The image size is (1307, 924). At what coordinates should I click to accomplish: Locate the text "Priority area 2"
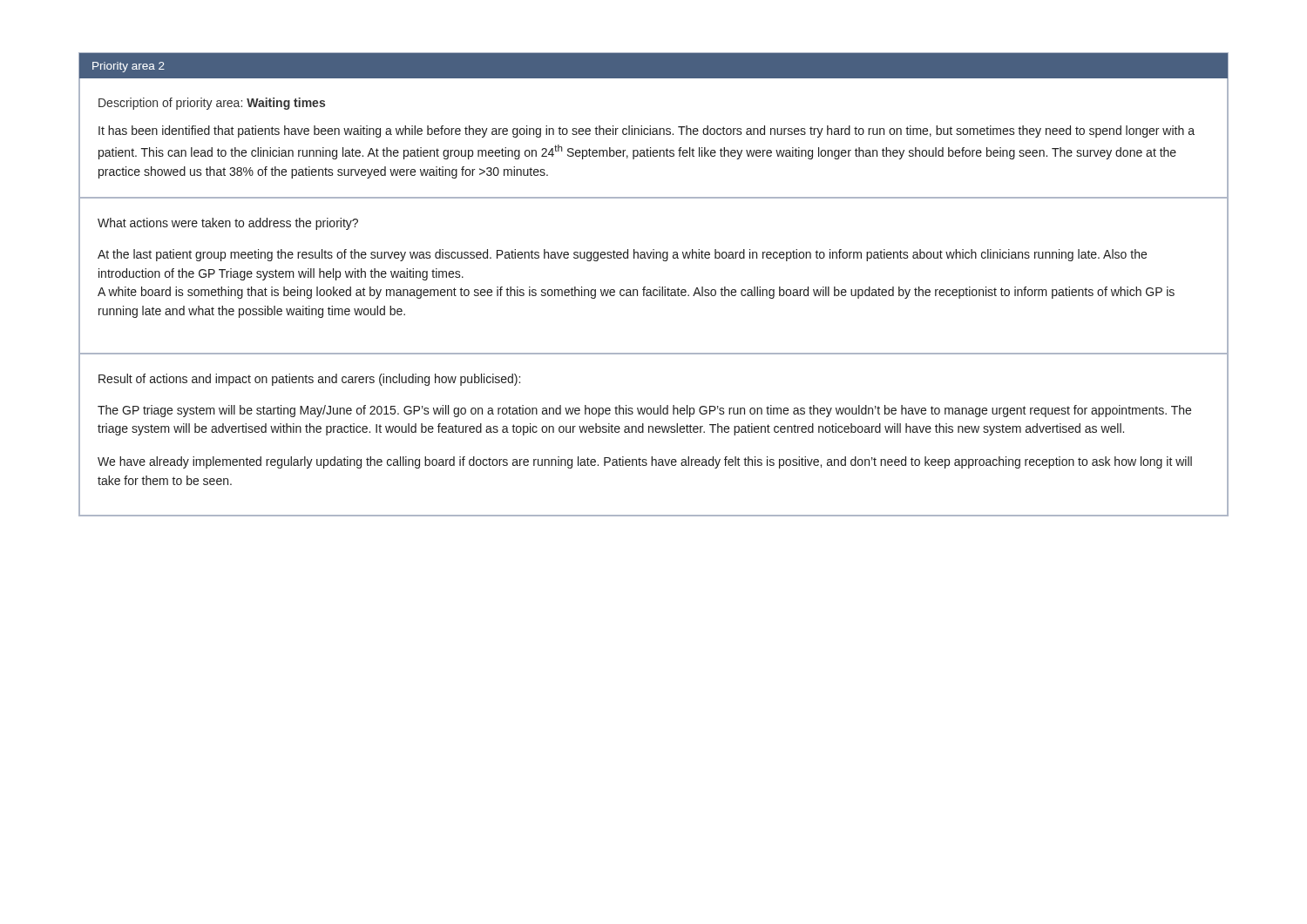[128, 66]
